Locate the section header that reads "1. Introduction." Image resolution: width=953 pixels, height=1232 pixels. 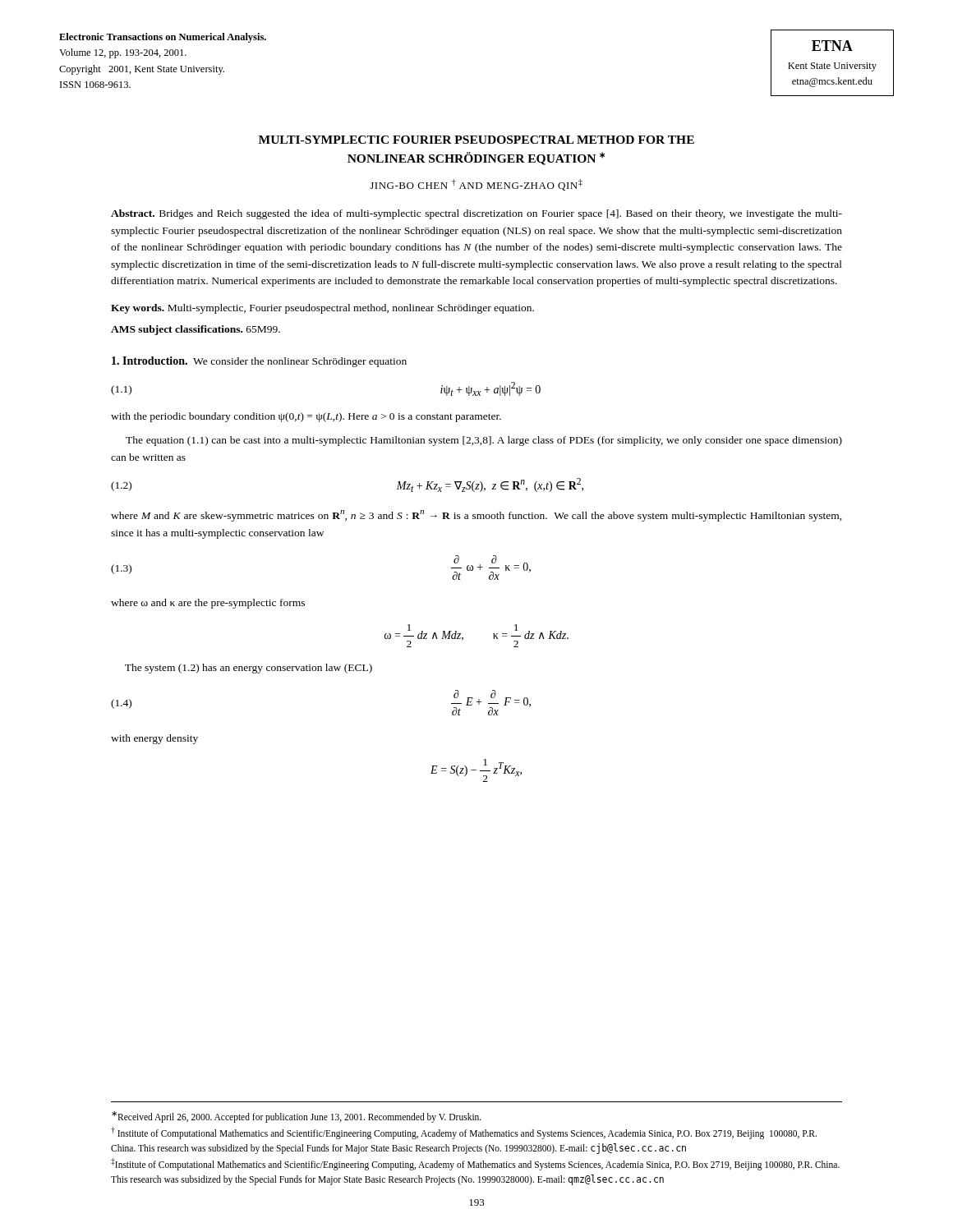click(151, 361)
